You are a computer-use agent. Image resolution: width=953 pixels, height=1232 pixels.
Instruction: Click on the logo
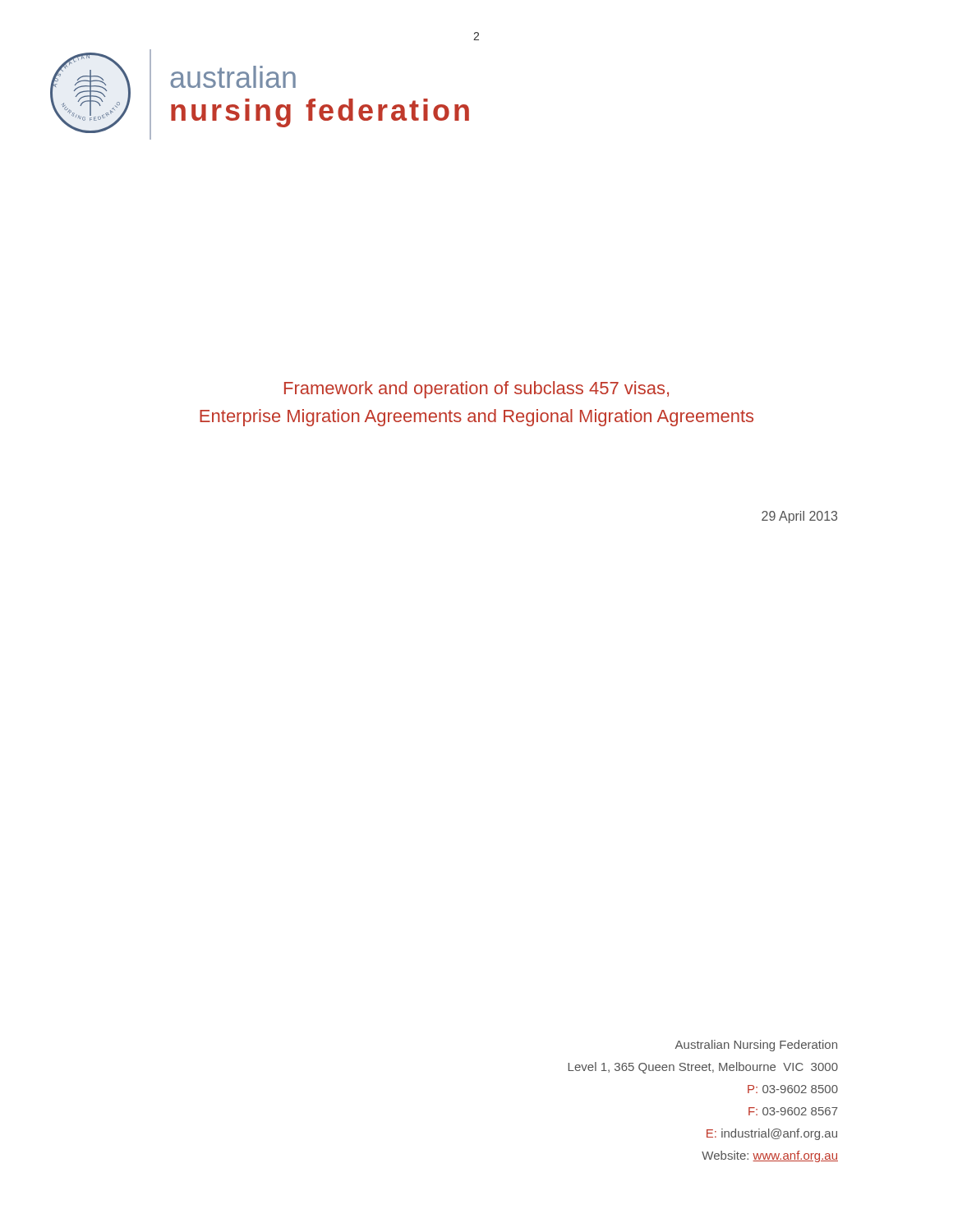click(x=90, y=94)
